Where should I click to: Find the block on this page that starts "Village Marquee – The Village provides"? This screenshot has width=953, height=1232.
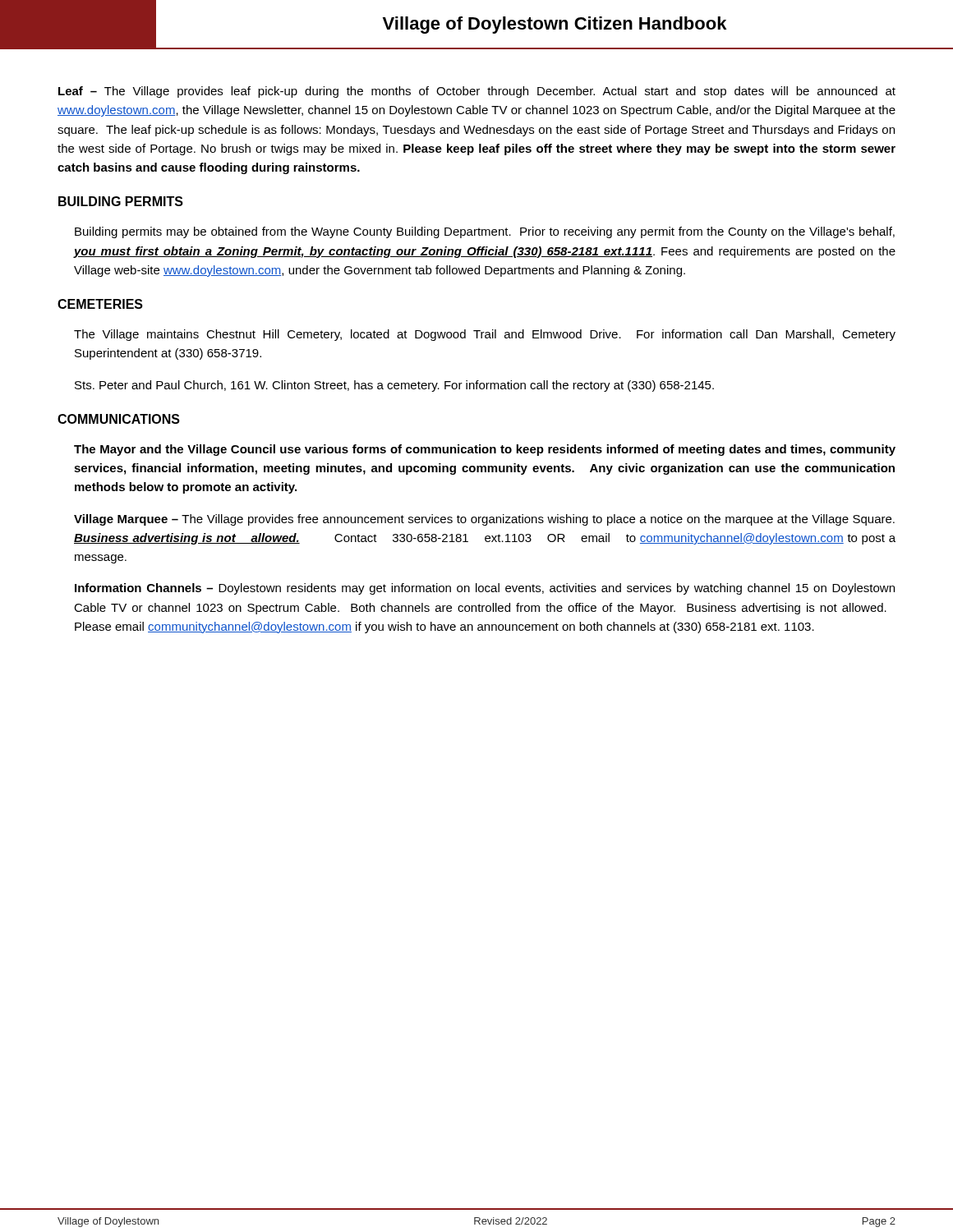click(485, 537)
